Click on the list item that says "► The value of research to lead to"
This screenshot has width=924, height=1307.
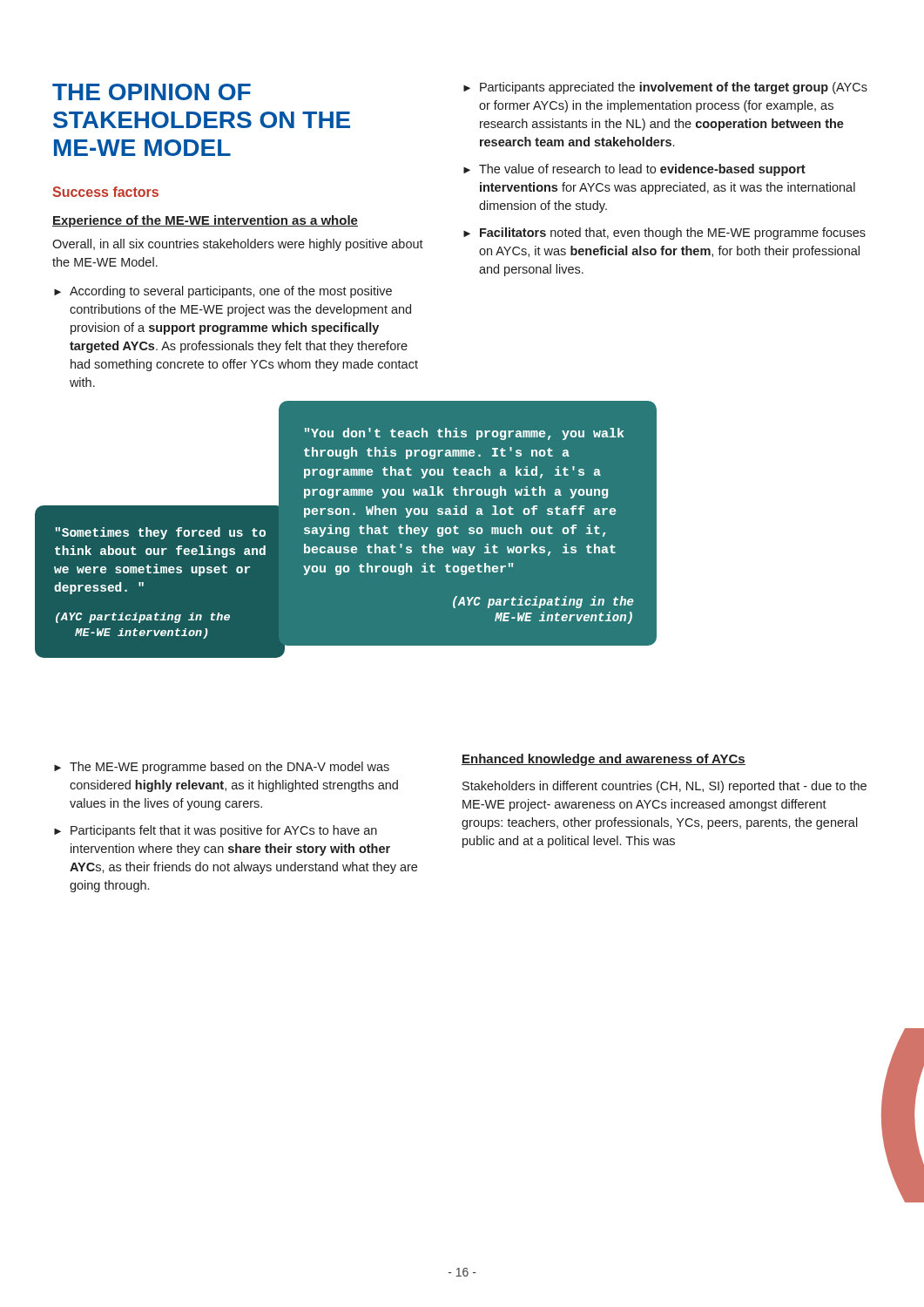666,188
